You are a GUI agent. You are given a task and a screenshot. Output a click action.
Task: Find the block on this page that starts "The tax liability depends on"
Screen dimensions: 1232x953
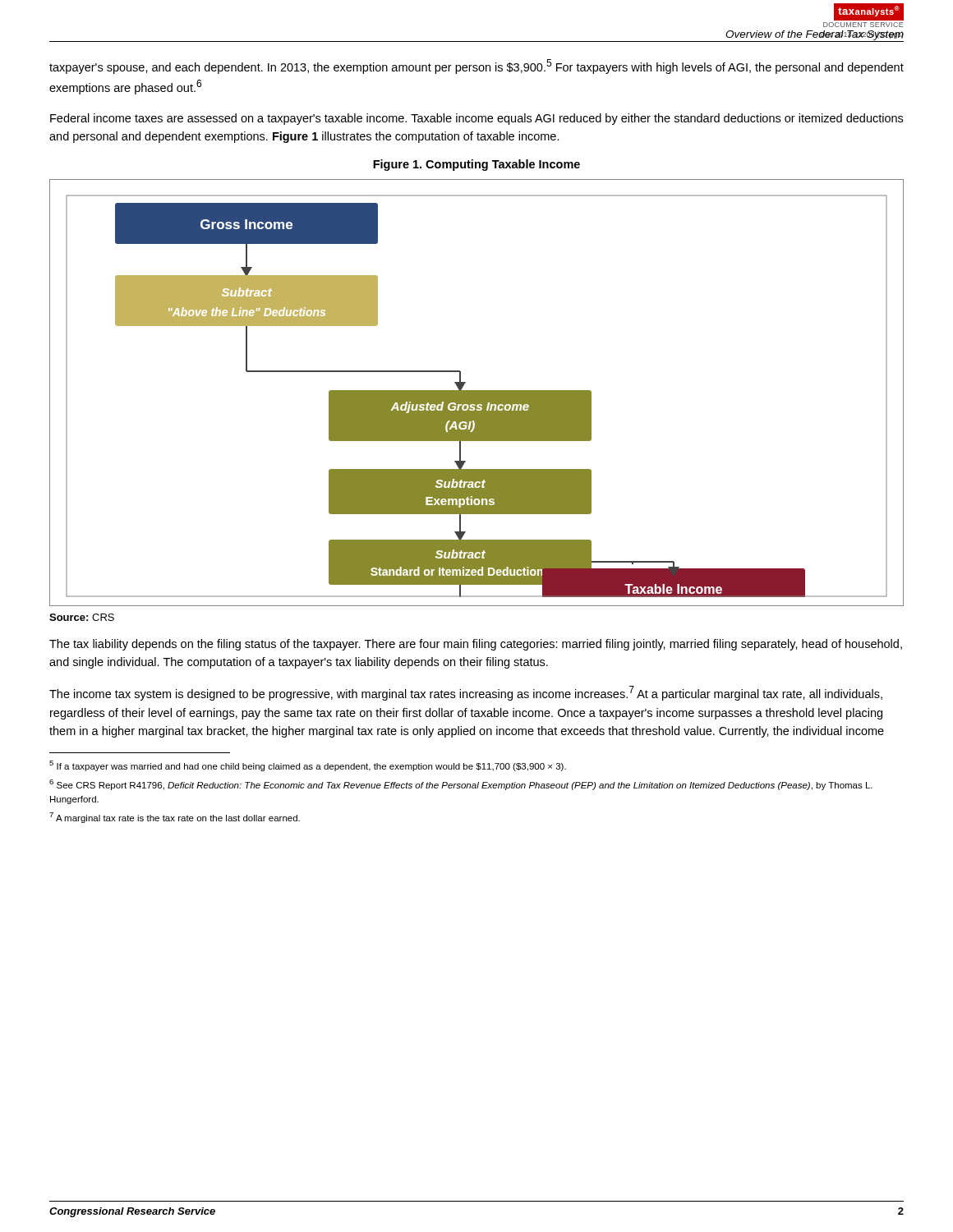[476, 653]
